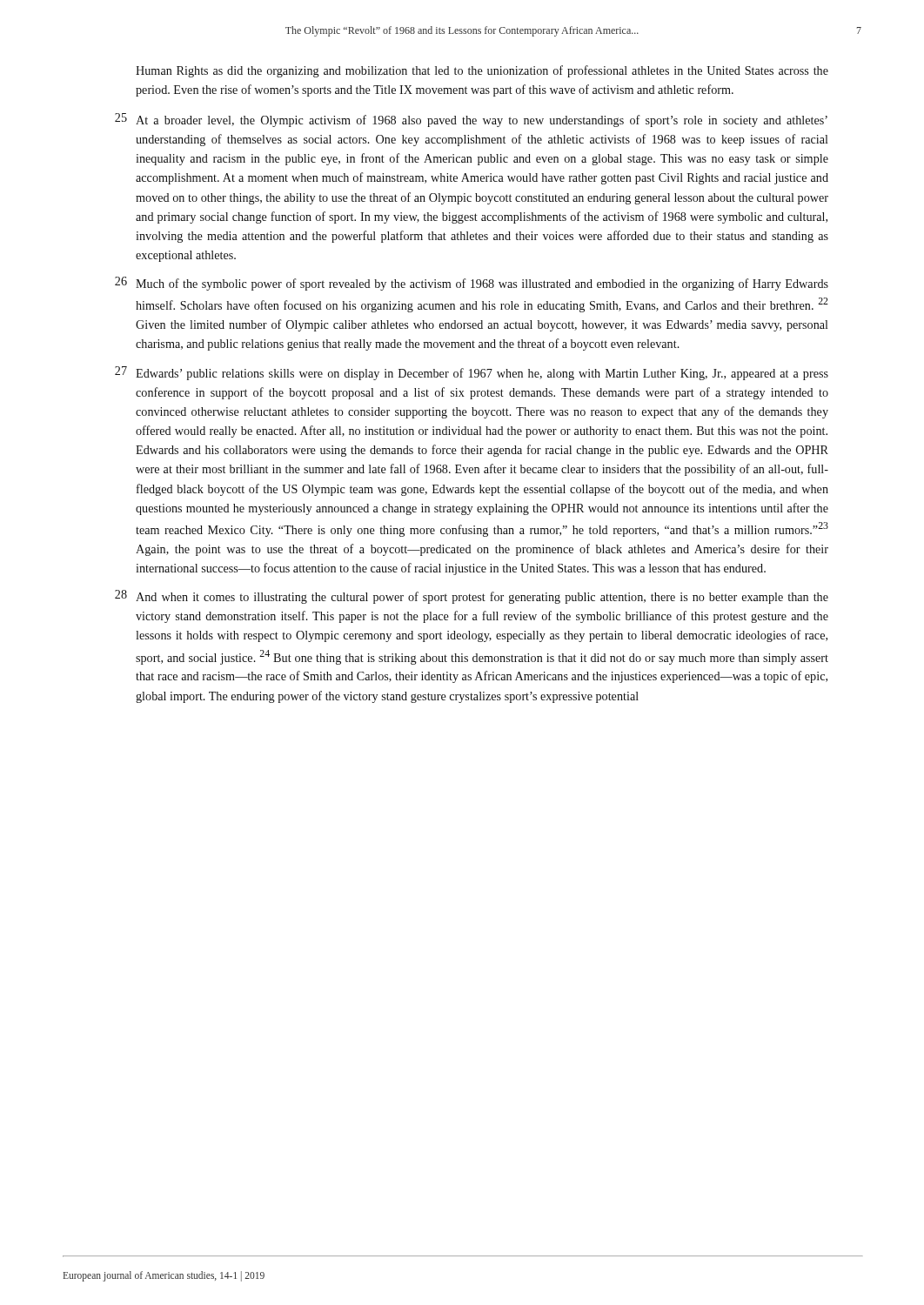The width and height of the screenshot is (924, 1305).
Task: Point to the passage starting "25 At a broader"
Action: (462, 188)
